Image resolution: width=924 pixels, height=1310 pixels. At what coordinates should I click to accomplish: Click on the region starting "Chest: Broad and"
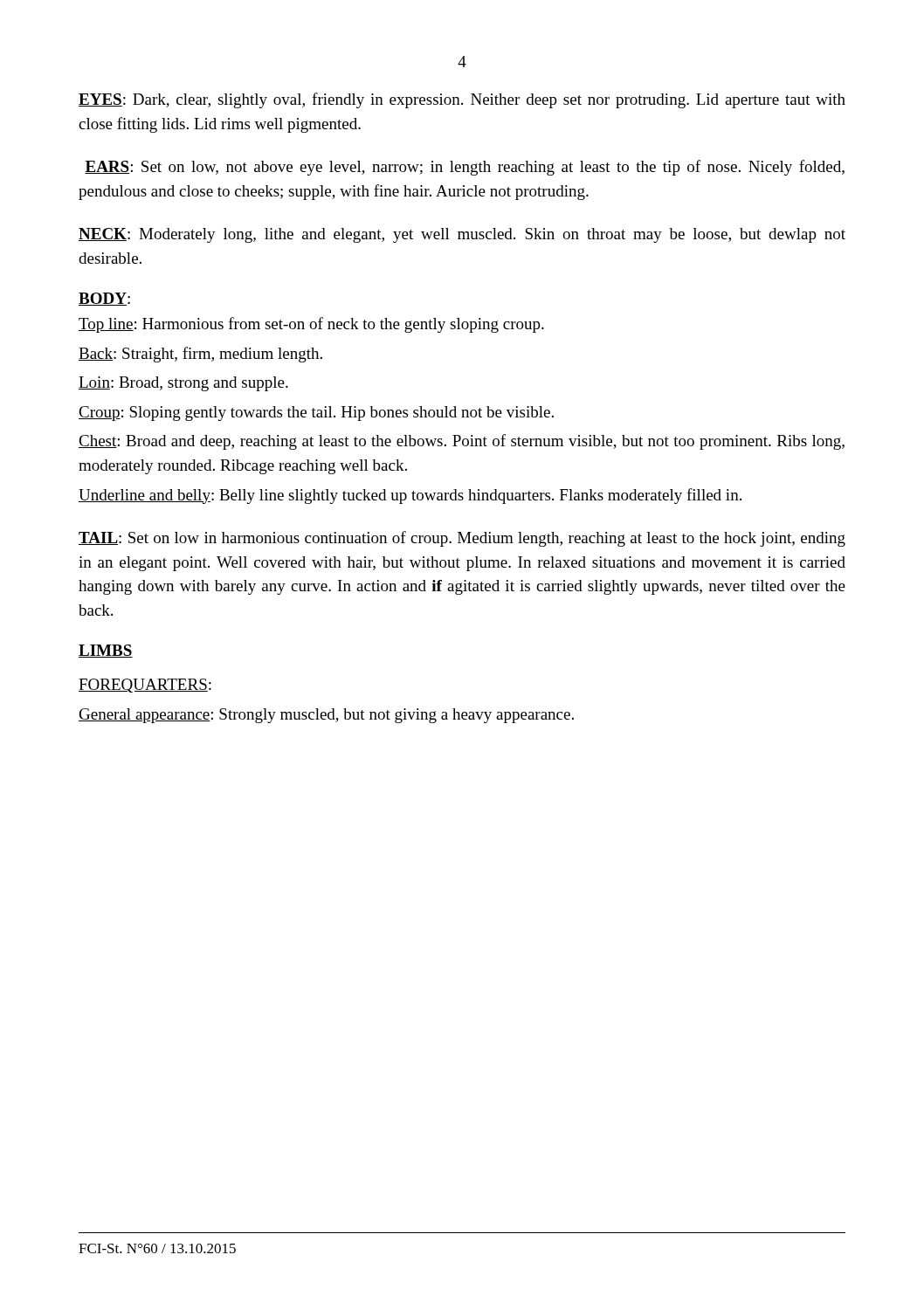[462, 453]
